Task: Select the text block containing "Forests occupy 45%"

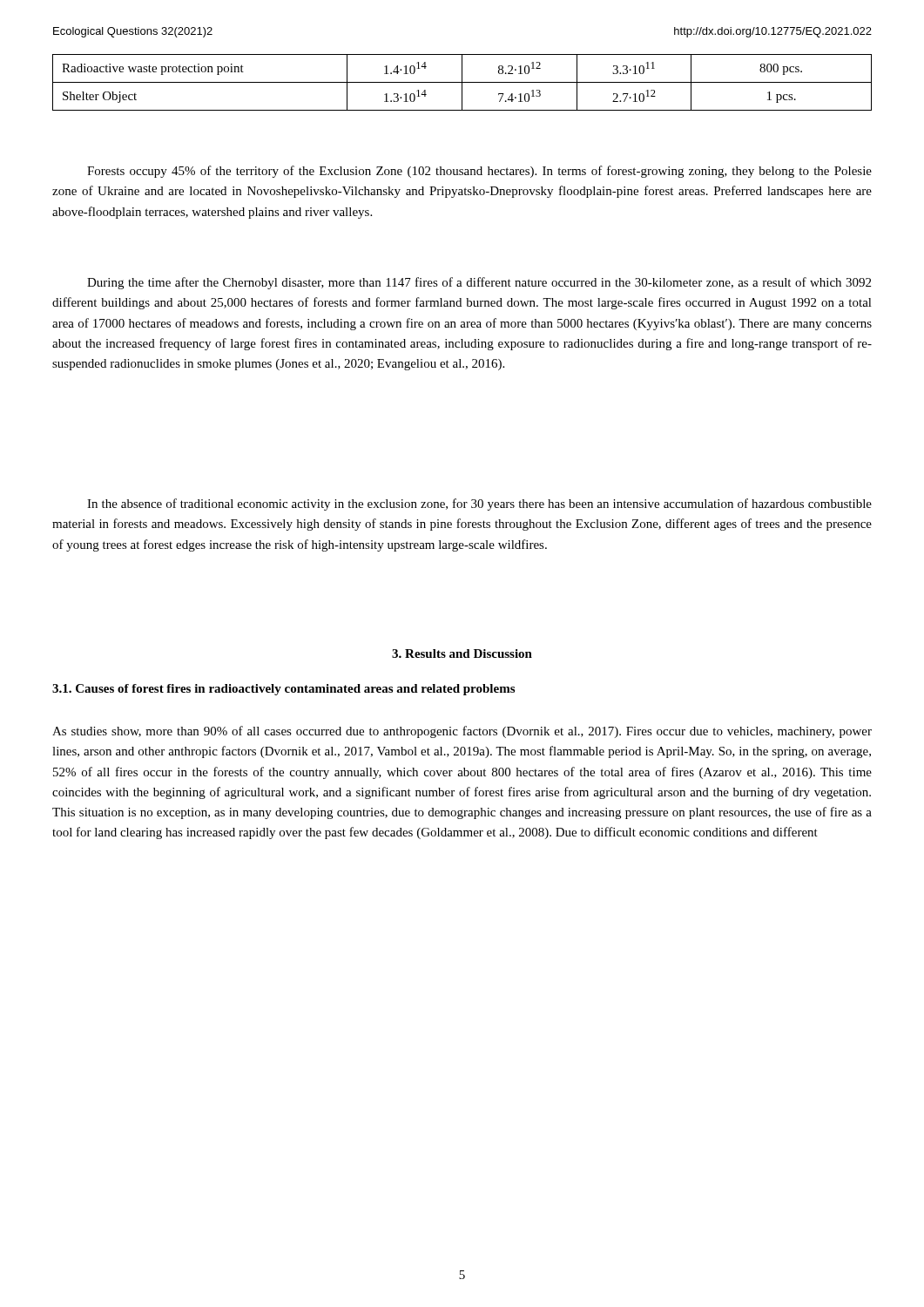Action: (462, 192)
